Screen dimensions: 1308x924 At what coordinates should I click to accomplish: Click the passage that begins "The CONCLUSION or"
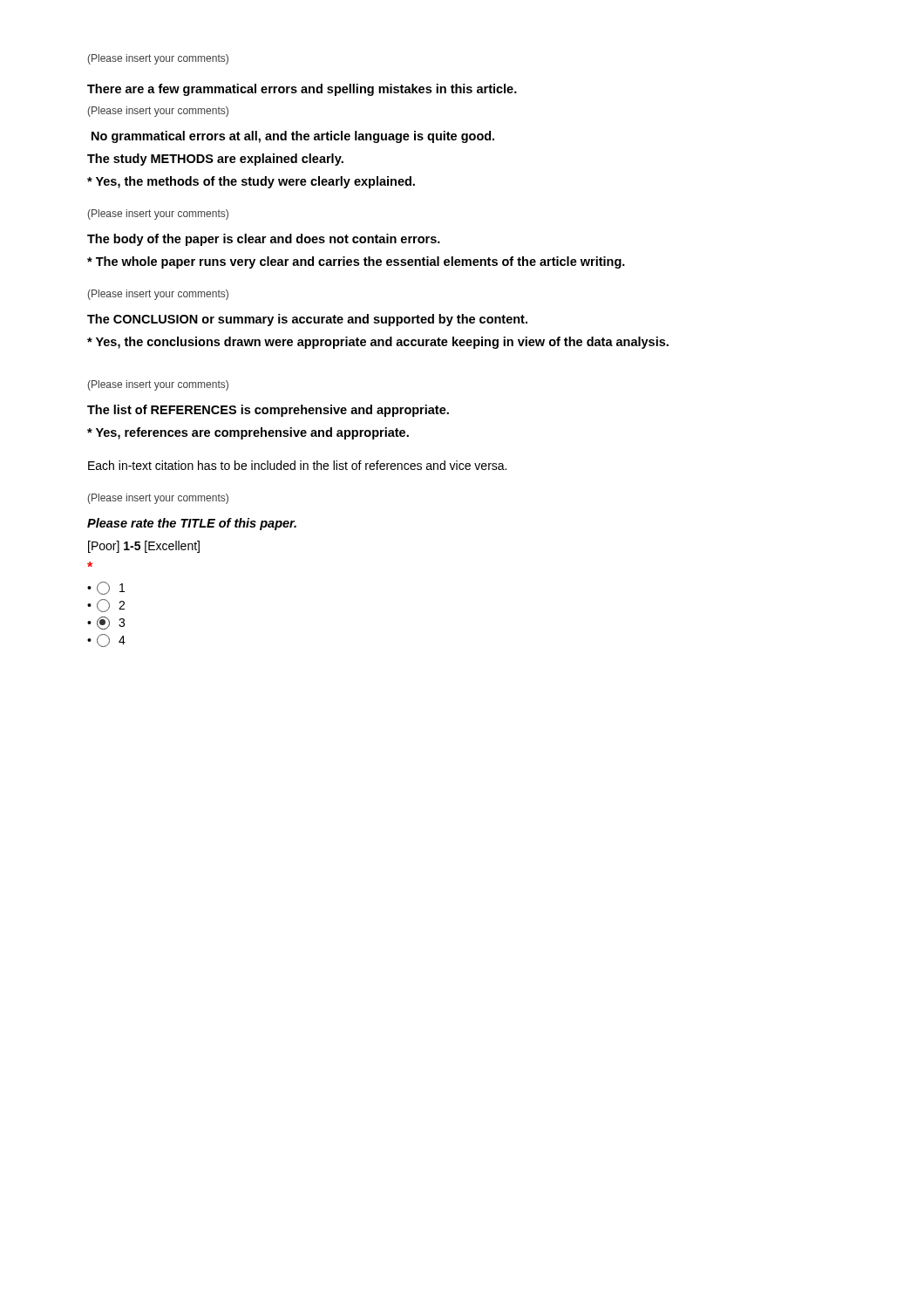453,319
